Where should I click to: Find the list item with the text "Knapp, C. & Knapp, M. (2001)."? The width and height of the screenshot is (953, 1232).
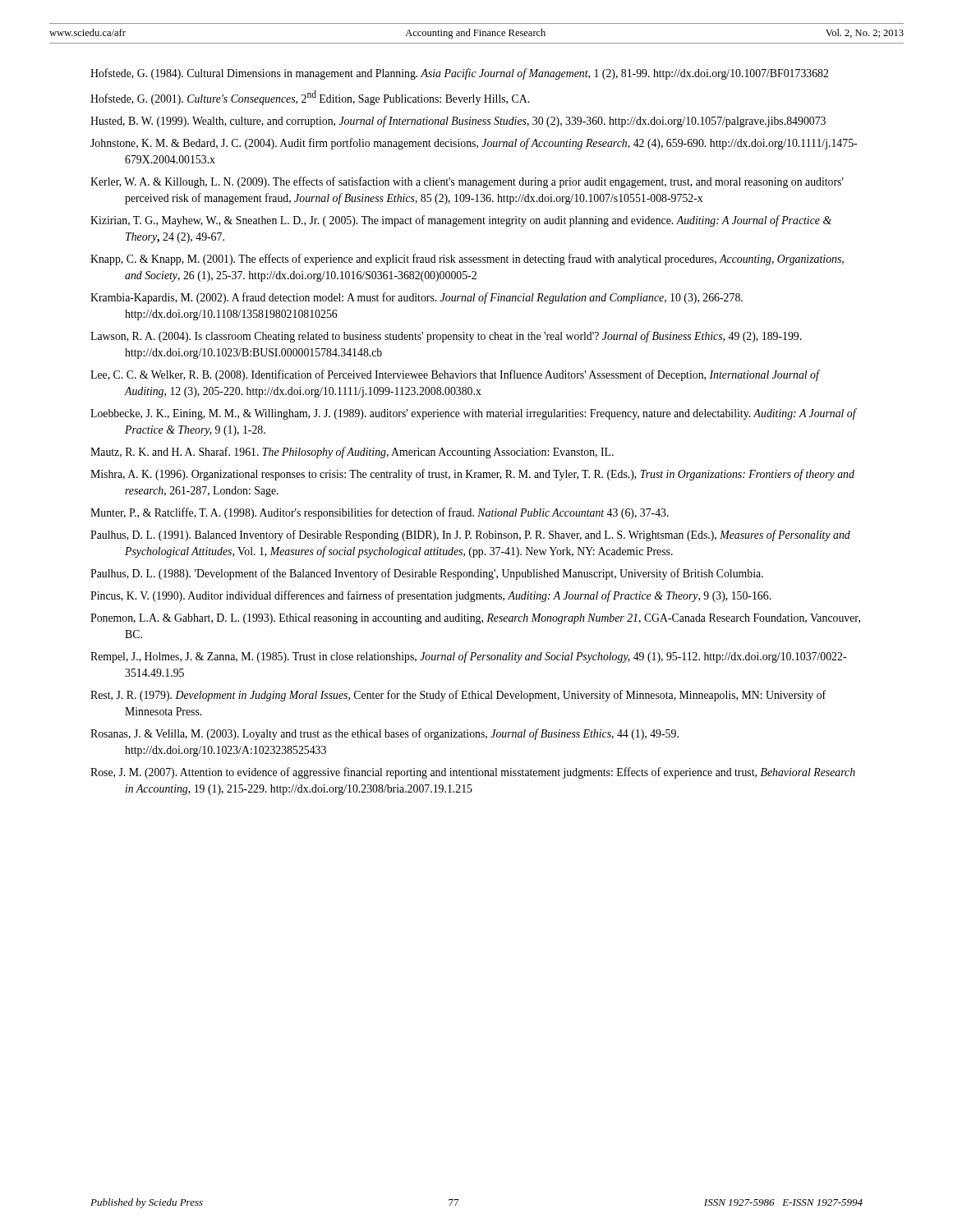[467, 267]
